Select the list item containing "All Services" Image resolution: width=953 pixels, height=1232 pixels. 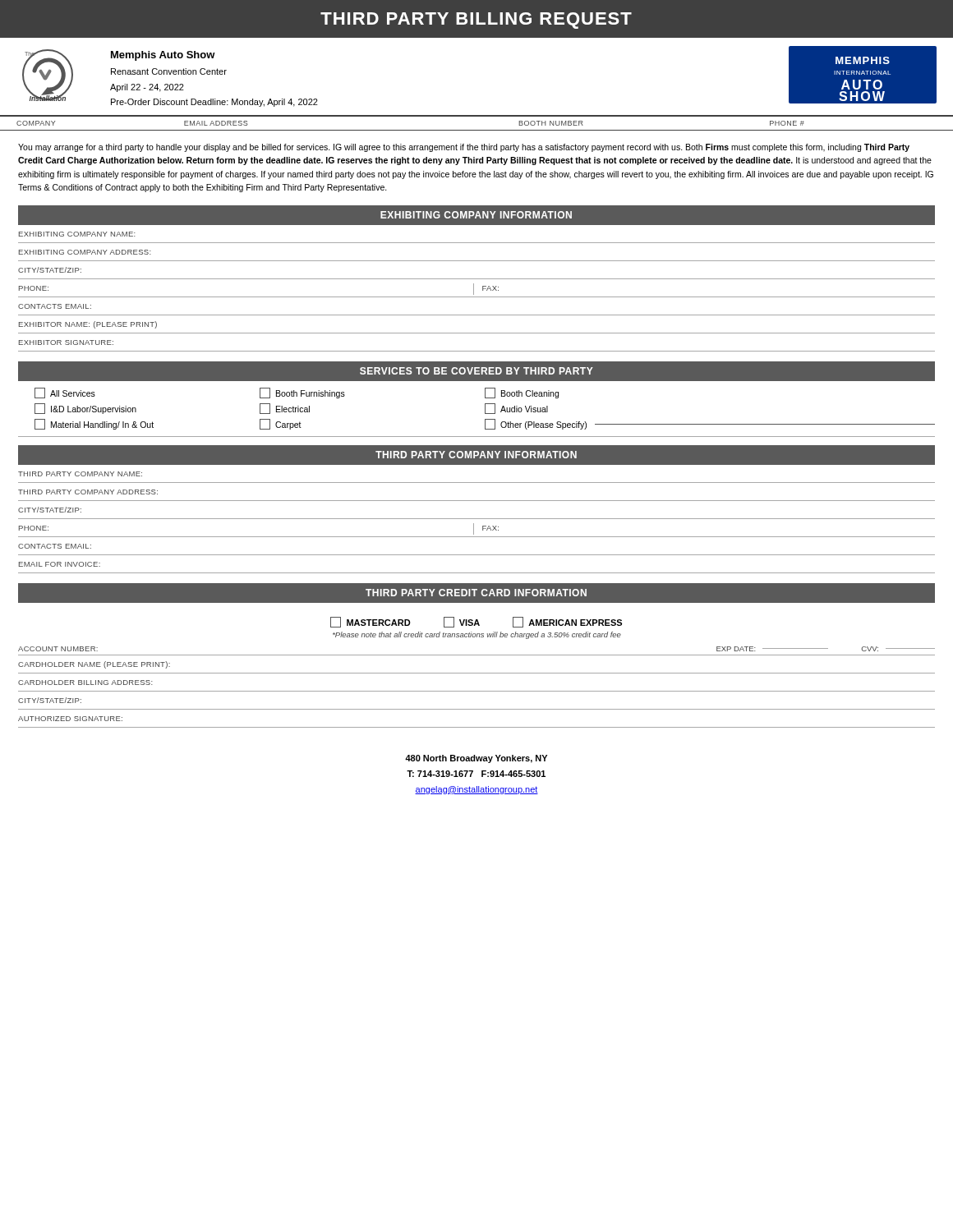pos(65,393)
